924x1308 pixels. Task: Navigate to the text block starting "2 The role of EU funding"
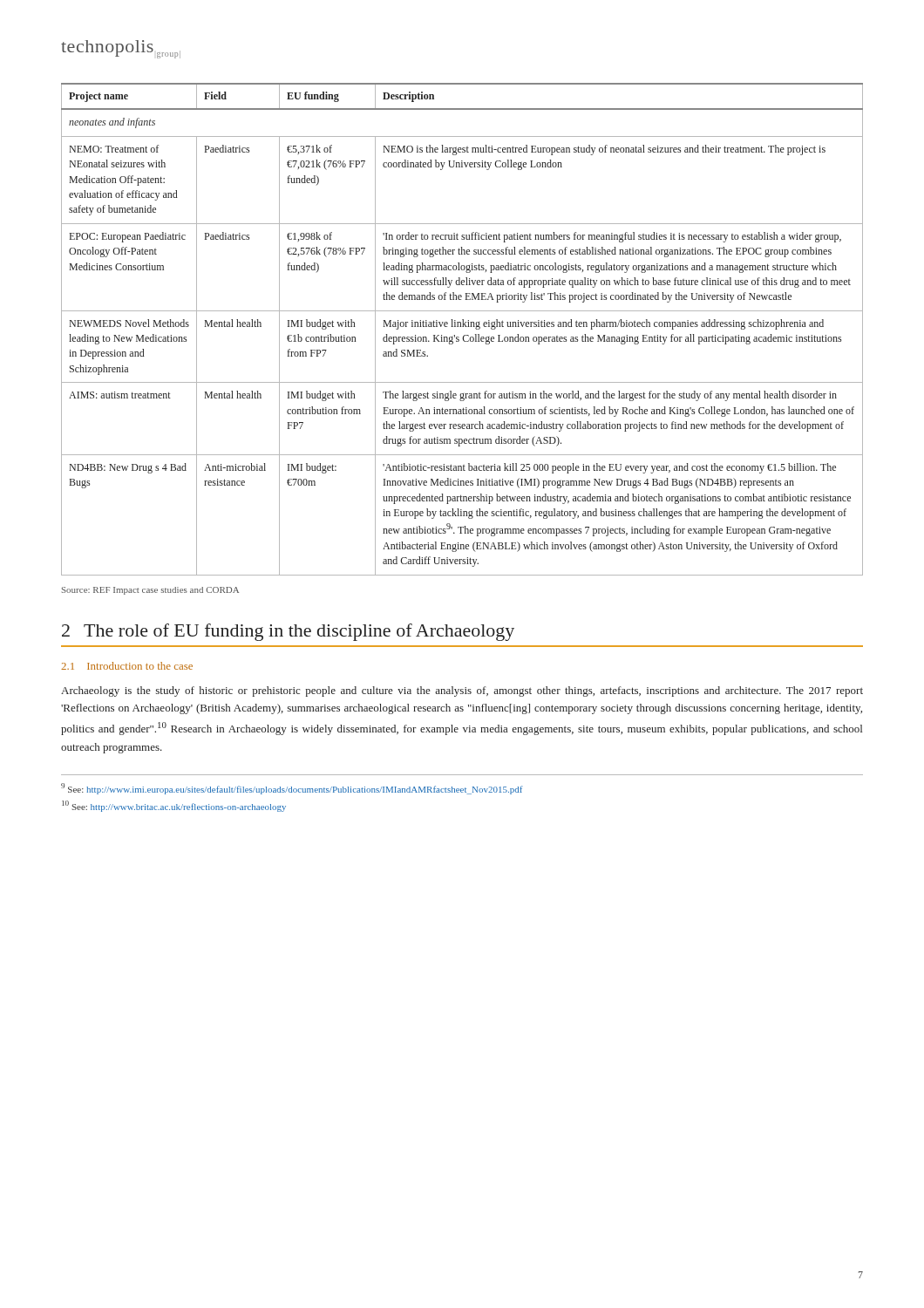click(462, 633)
